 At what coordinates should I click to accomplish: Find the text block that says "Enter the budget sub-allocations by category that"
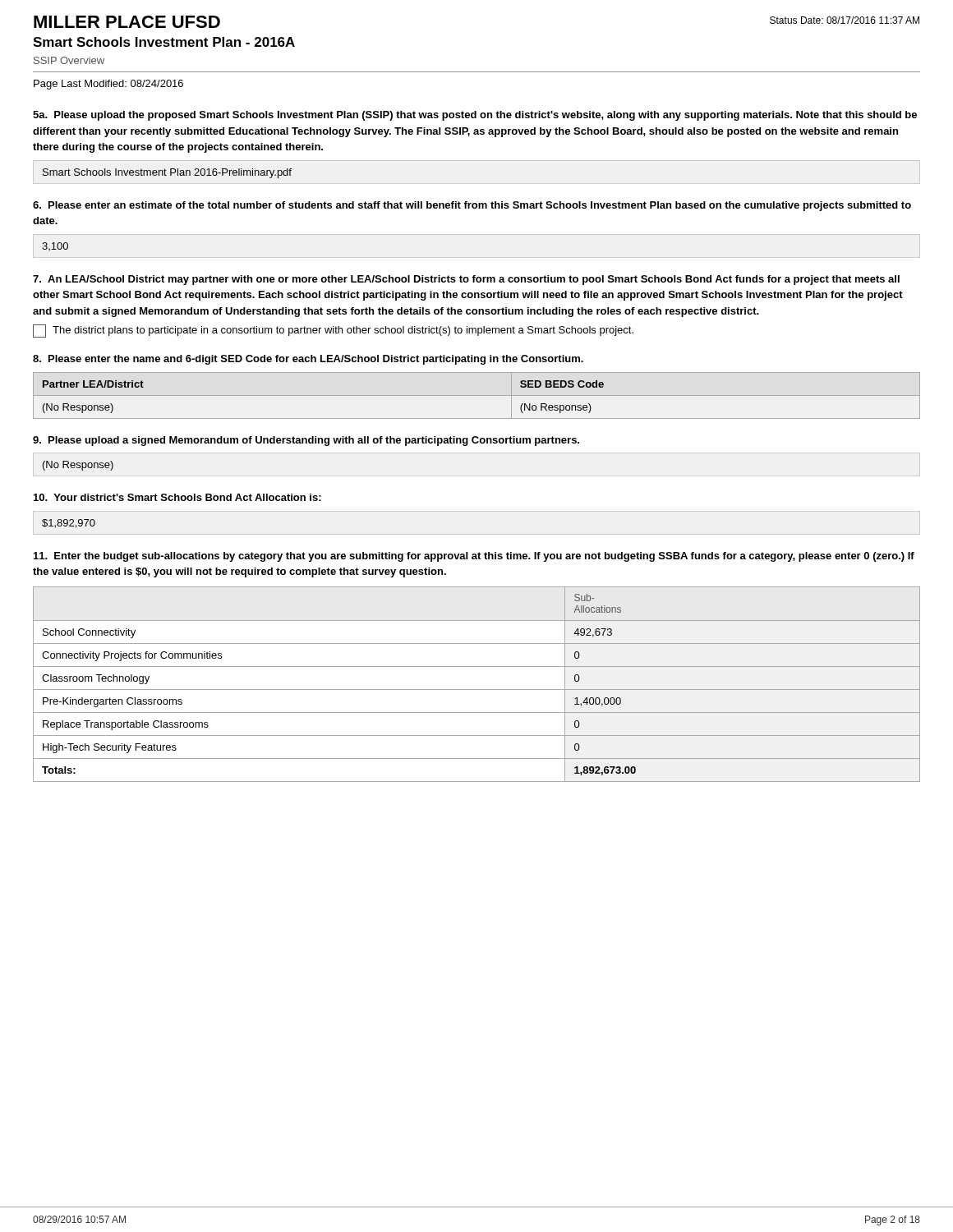(x=473, y=563)
